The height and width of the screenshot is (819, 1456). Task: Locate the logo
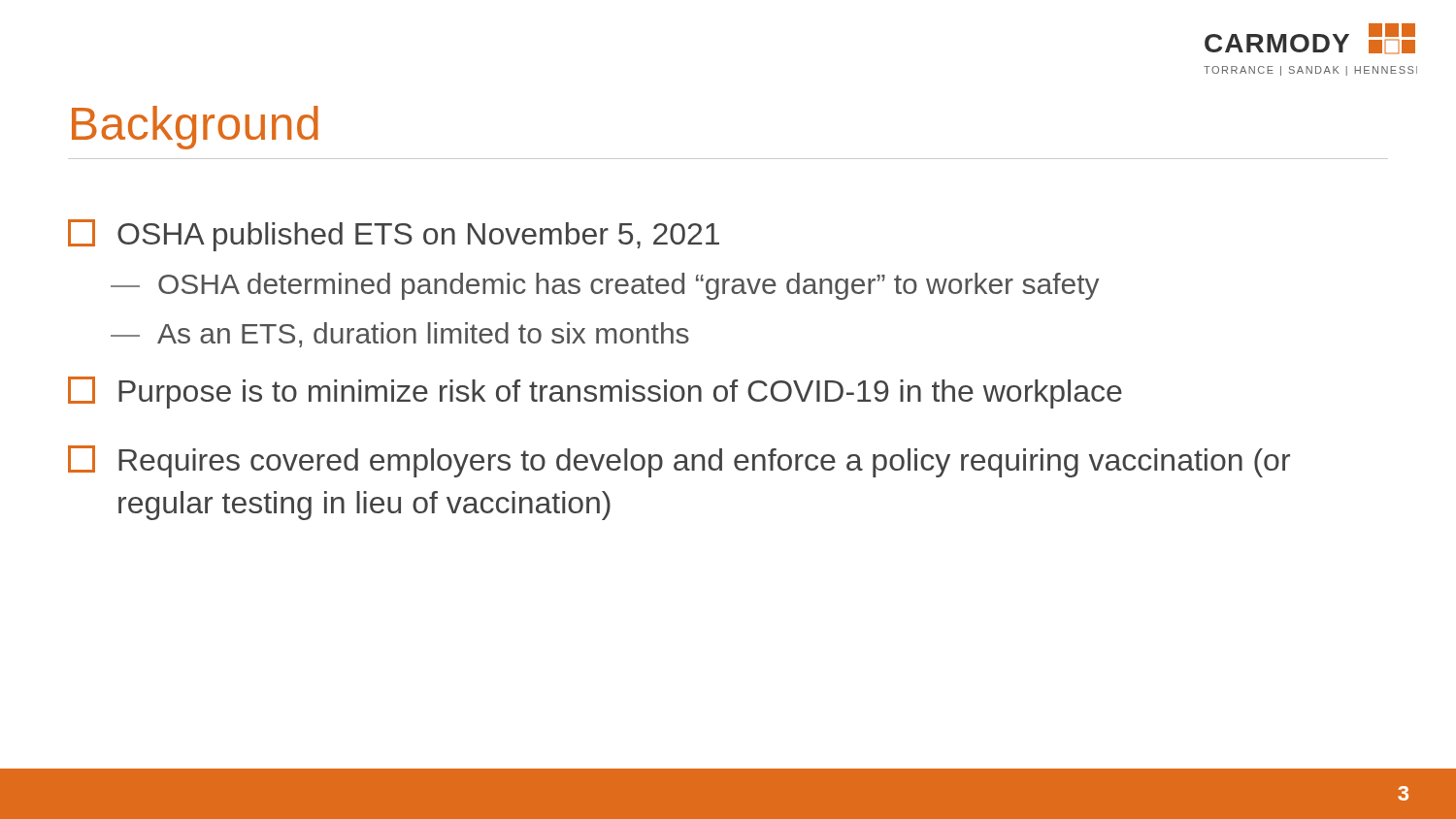[x=1310, y=50]
